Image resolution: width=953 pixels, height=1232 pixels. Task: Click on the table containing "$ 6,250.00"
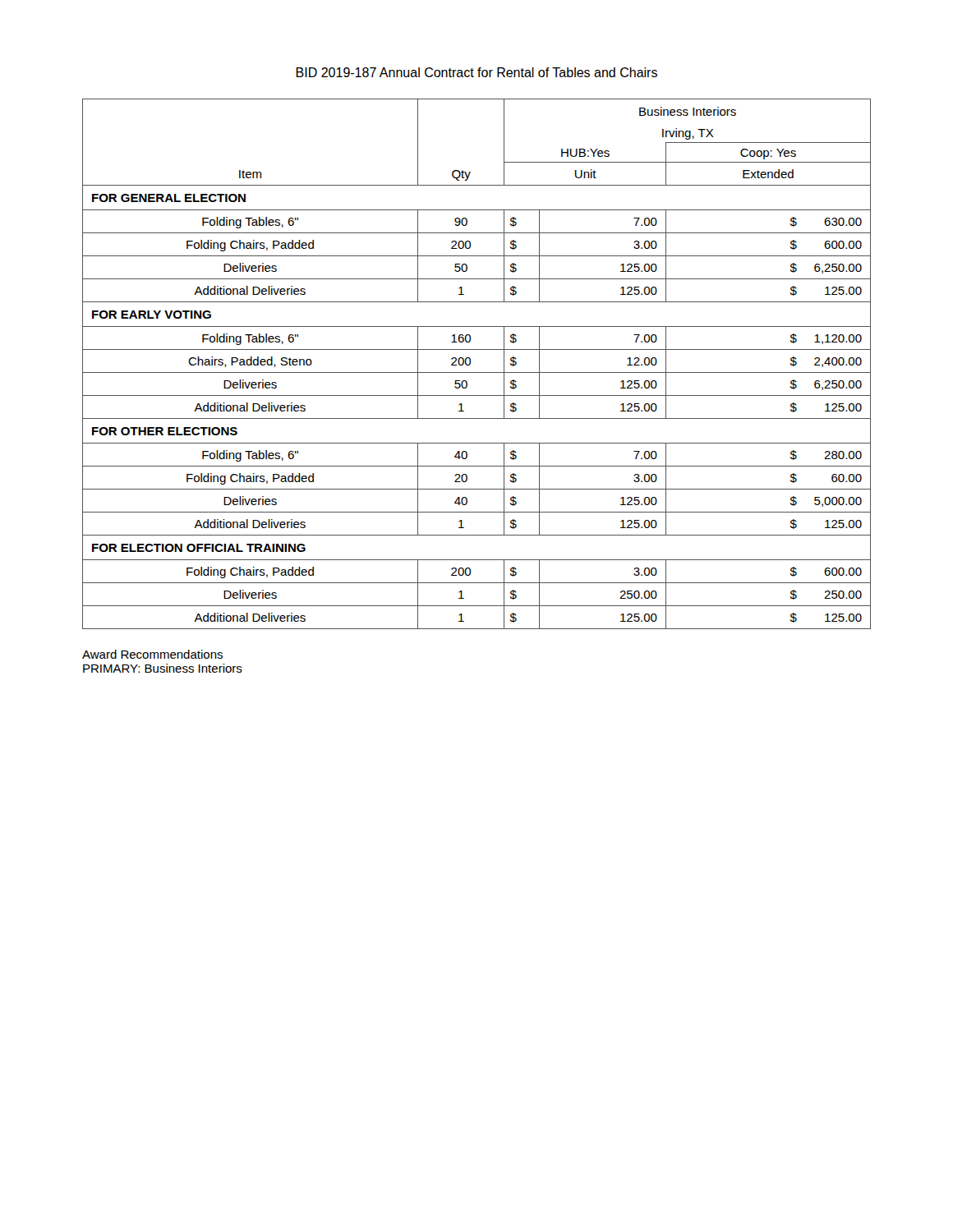point(476,364)
